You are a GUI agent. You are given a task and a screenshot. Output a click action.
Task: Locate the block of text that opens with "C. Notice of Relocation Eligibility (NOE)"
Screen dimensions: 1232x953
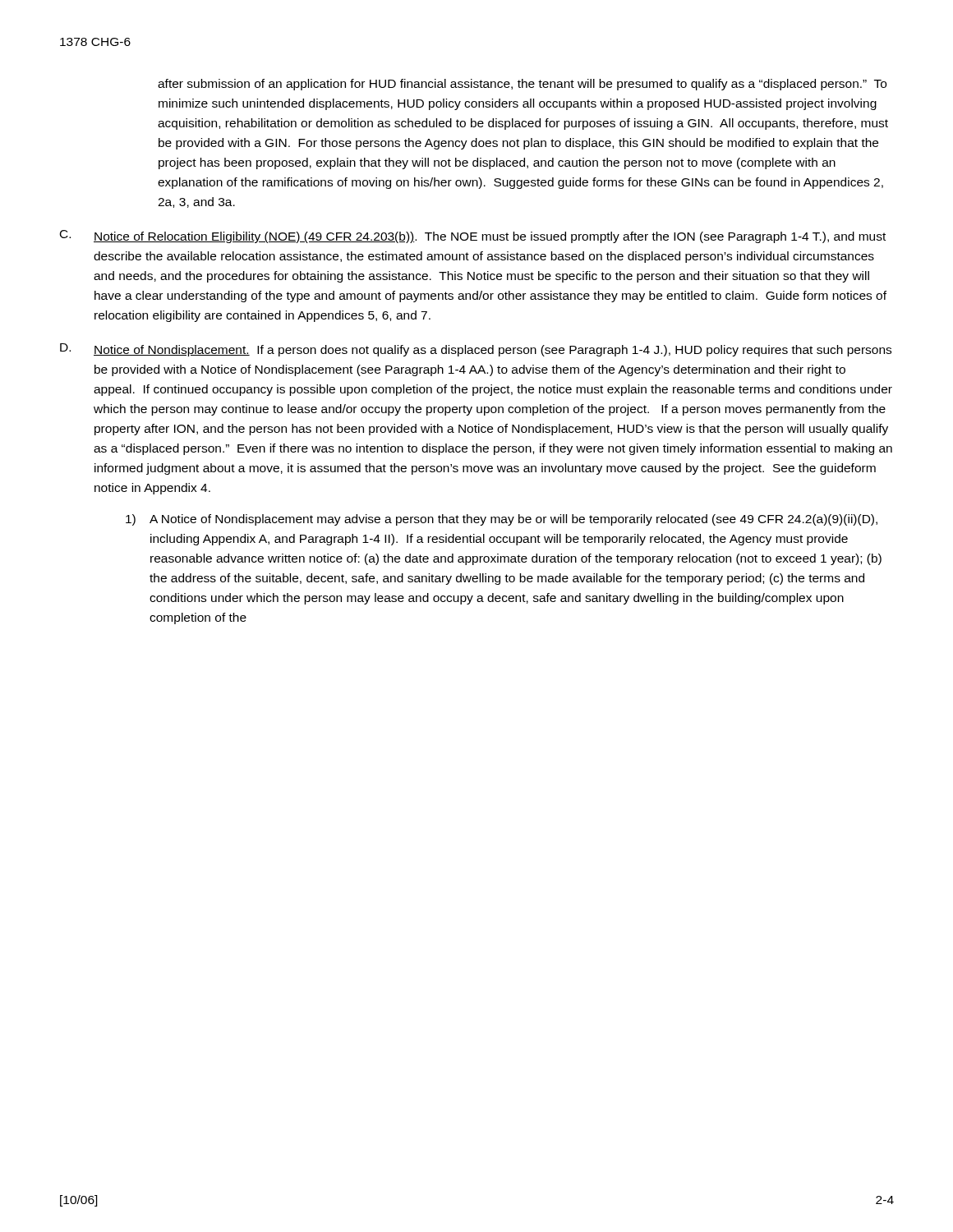tap(476, 276)
